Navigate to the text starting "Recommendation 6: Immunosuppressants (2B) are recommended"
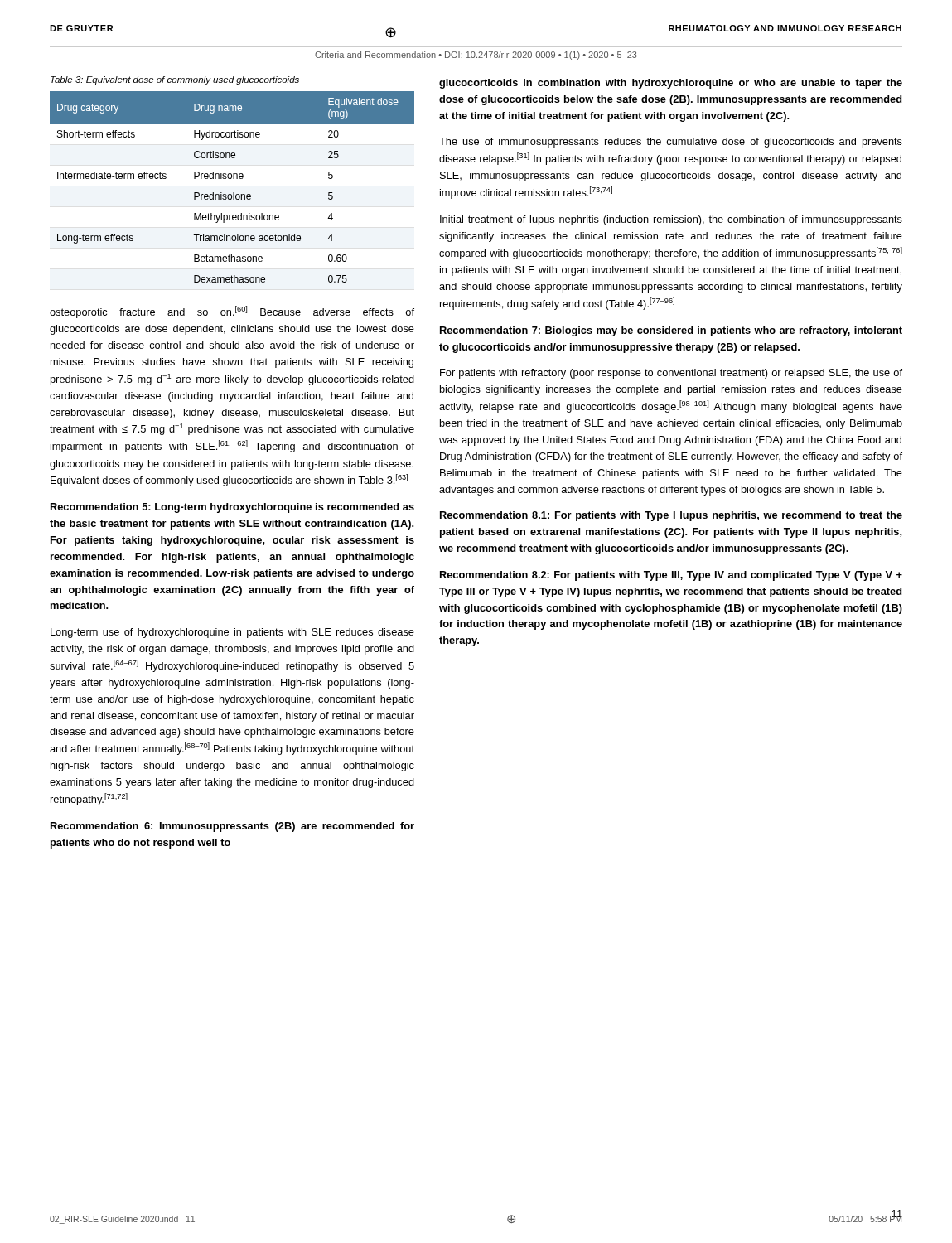This screenshot has height=1243, width=952. point(232,834)
